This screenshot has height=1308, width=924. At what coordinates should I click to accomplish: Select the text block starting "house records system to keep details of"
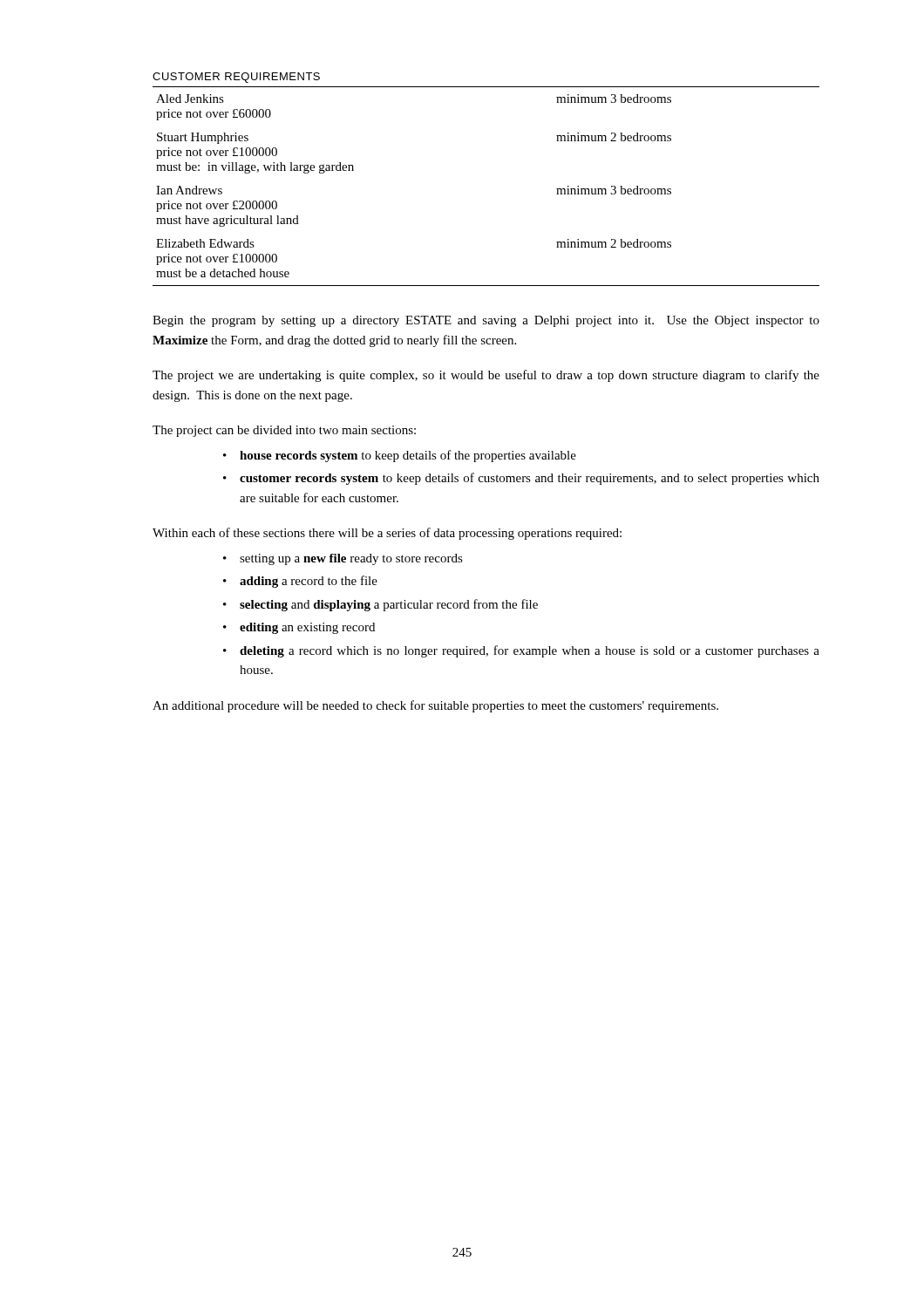pos(408,455)
